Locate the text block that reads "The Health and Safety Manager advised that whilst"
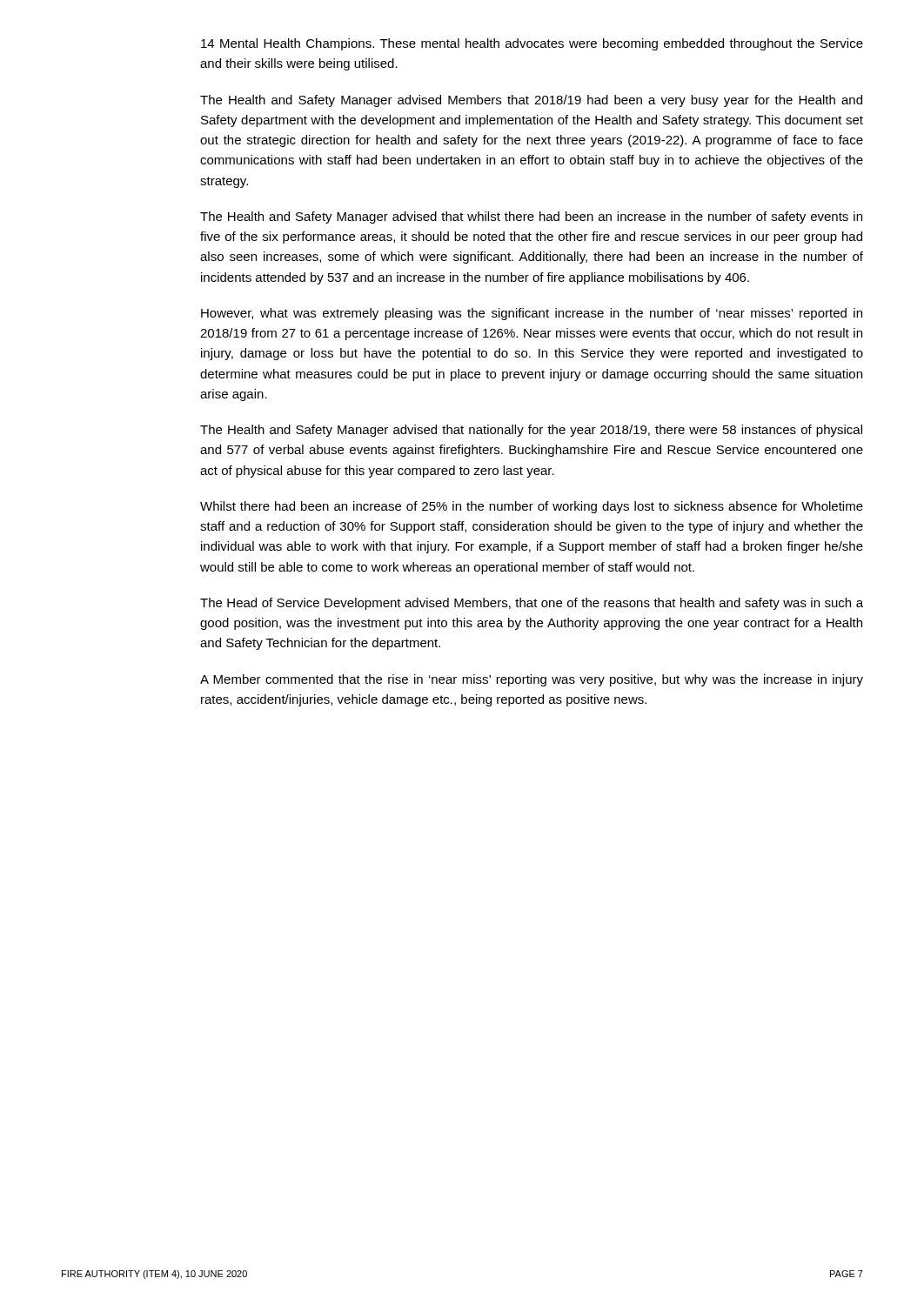 (532, 246)
